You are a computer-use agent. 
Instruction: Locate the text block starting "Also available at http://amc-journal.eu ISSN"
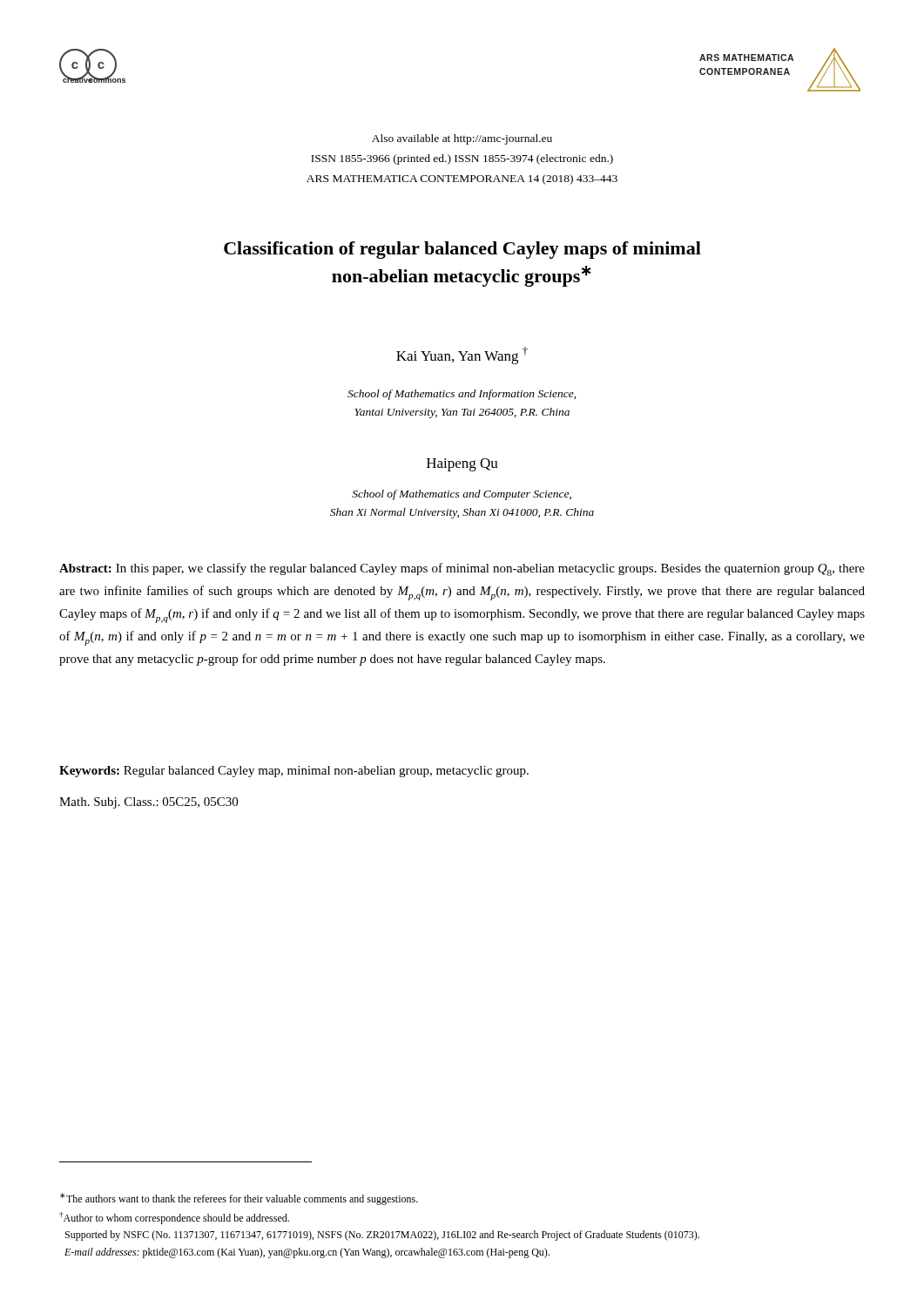tap(462, 158)
